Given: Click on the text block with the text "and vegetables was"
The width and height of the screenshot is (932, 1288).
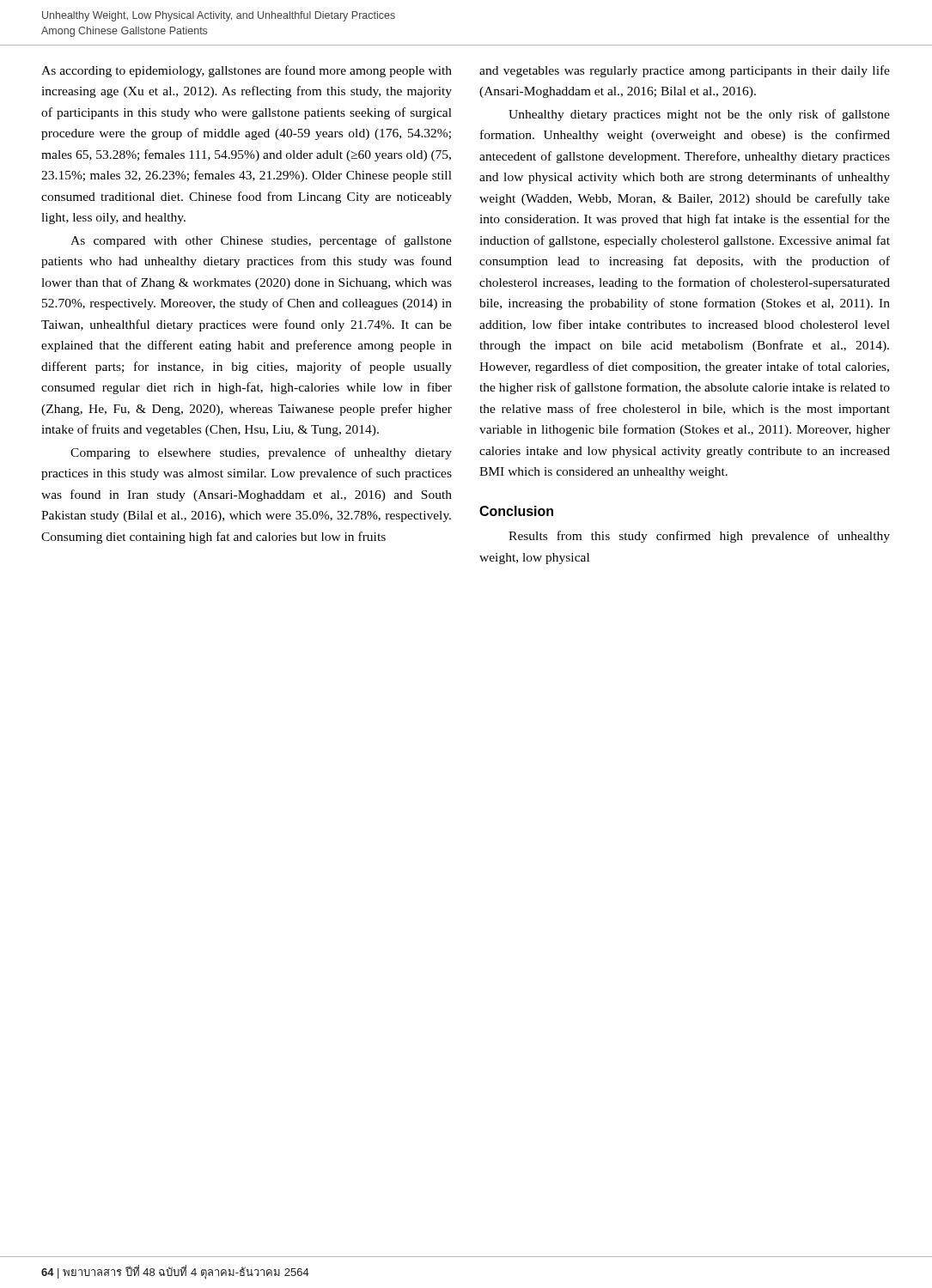Looking at the screenshot, I should [x=685, y=81].
